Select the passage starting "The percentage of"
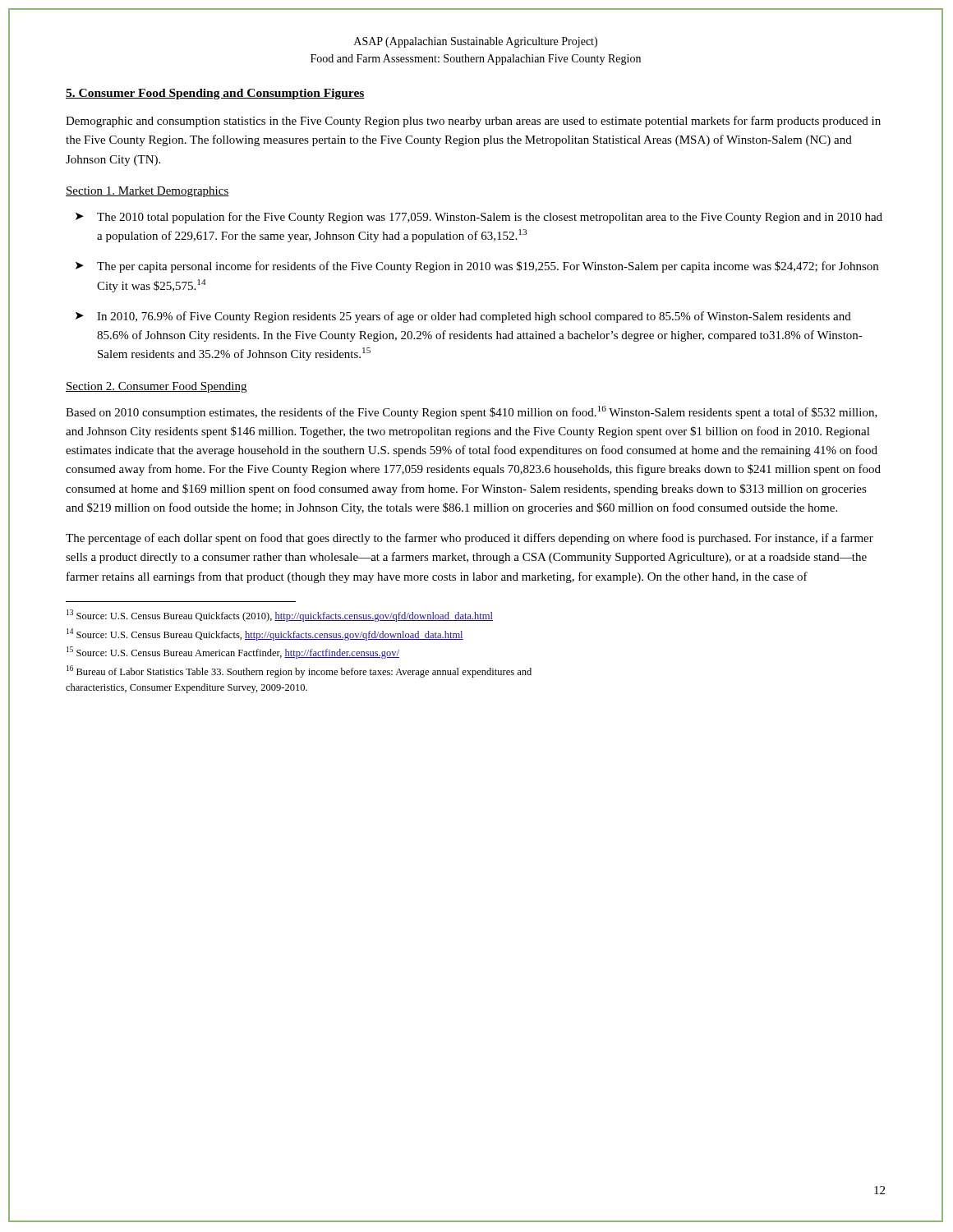953x1232 pixels. [469, 557]
